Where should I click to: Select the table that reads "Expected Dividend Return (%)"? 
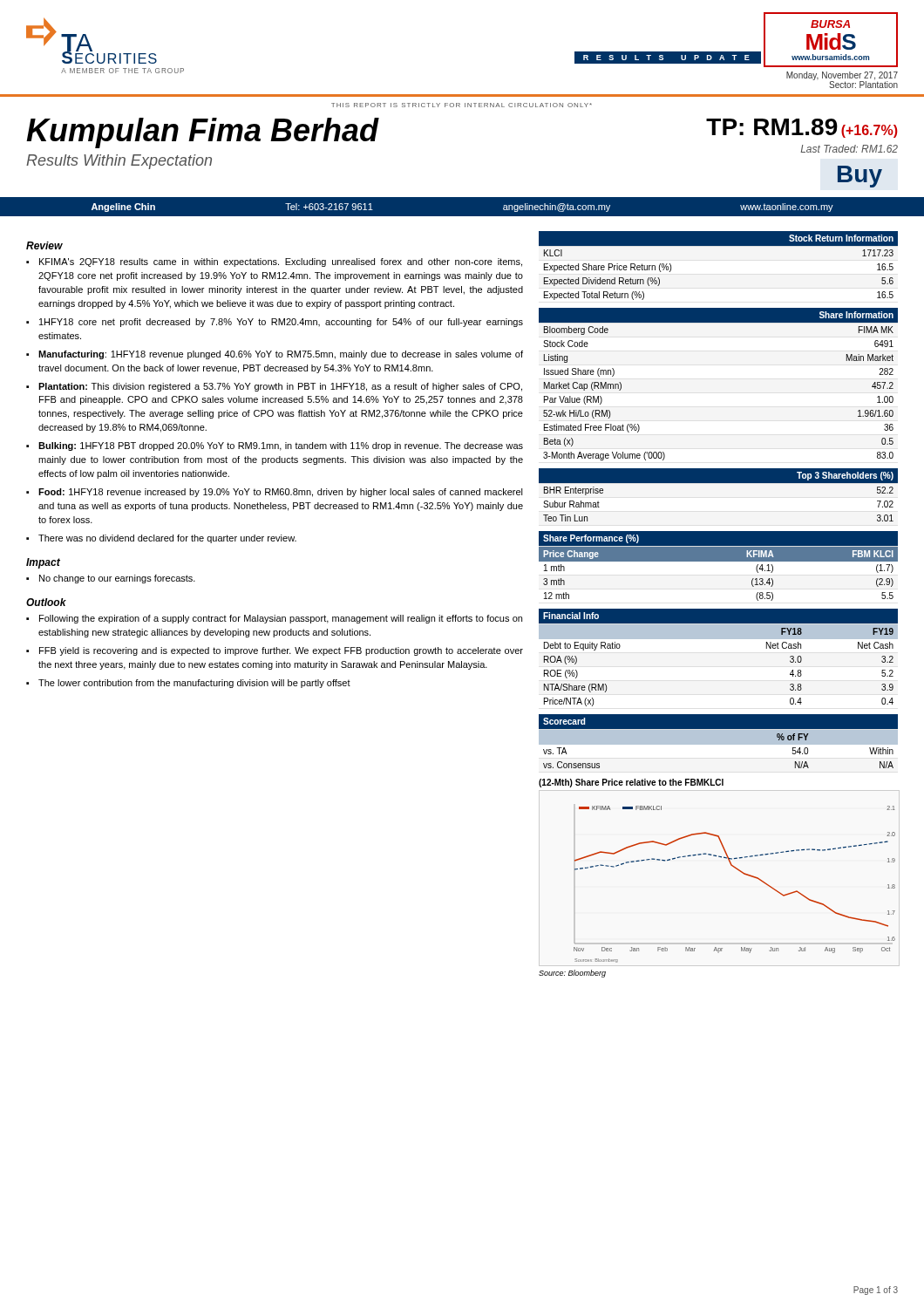[x=718, y=267]
